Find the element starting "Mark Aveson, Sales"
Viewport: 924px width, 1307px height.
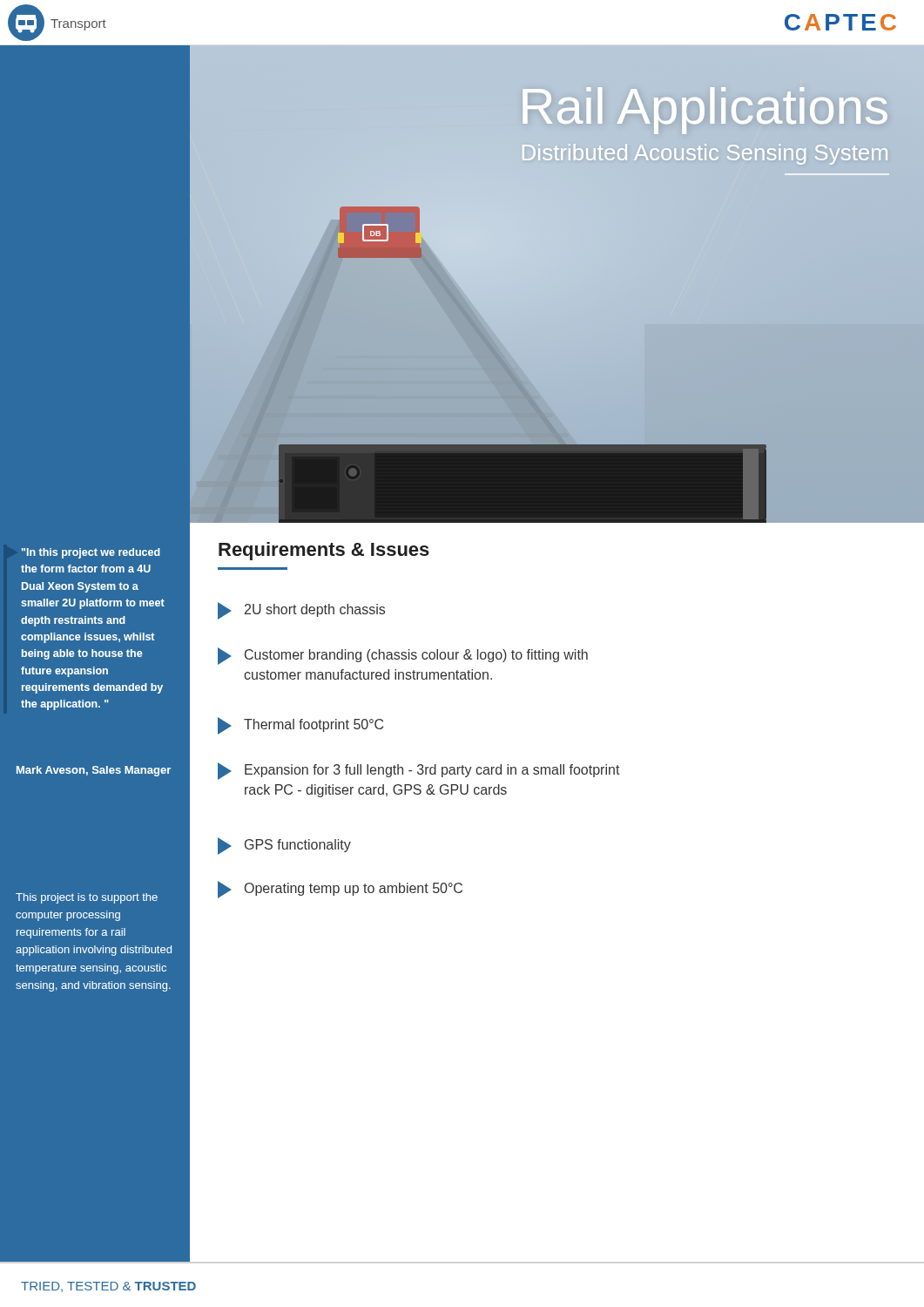coord(96,770)
